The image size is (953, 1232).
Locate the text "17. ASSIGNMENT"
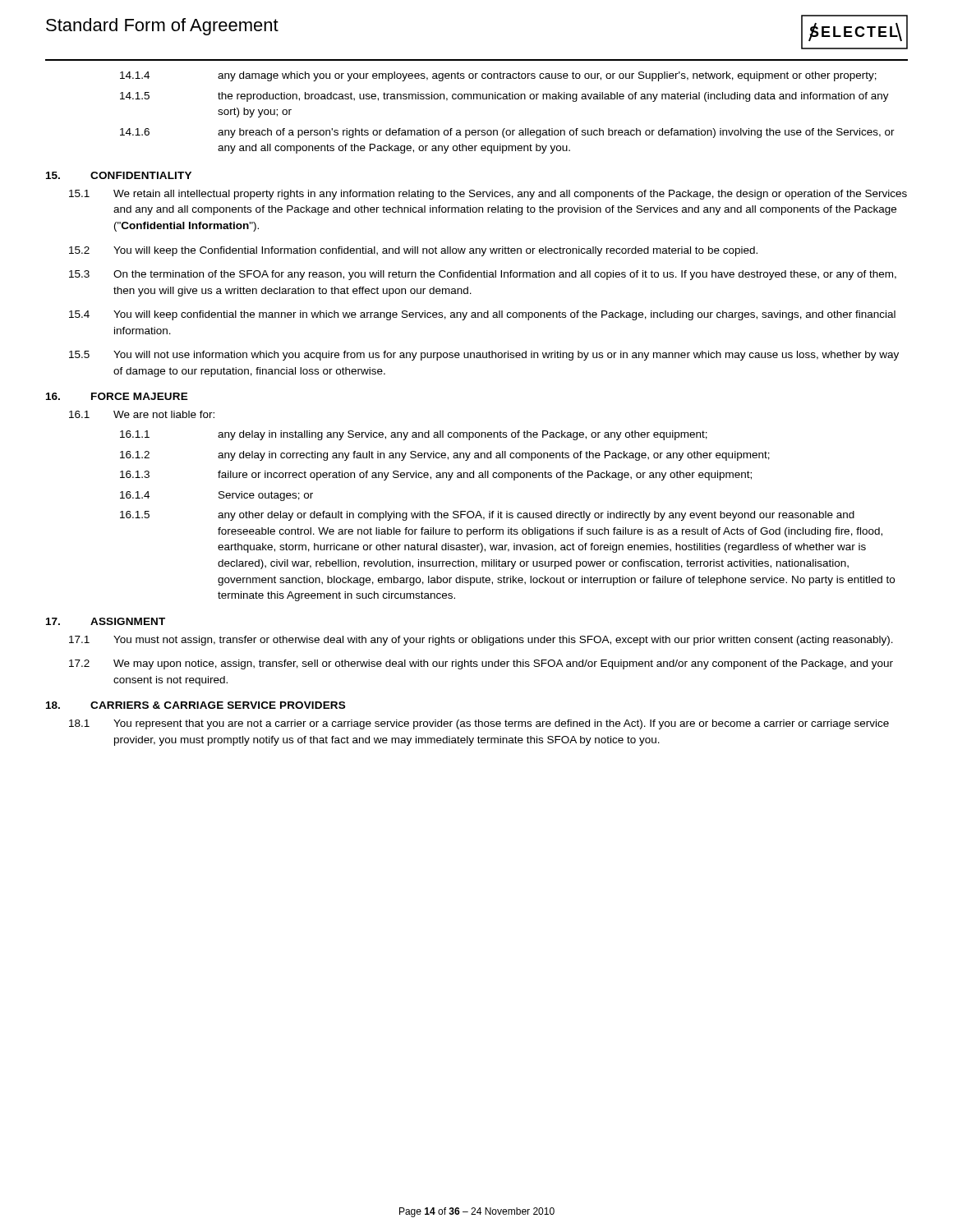[x=105, y=621]
